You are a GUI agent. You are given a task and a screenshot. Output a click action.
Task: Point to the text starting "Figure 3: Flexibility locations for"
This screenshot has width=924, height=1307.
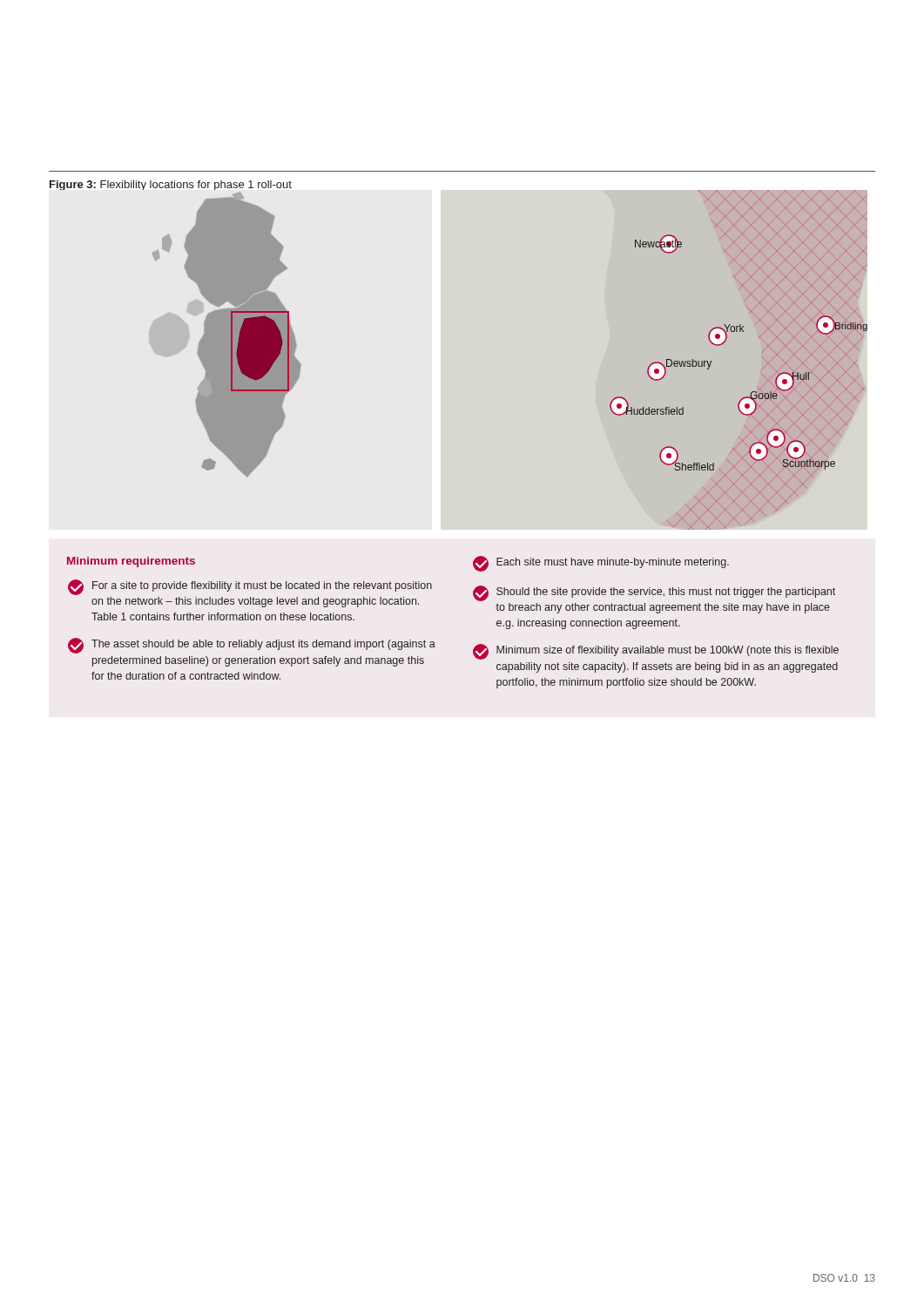tap(170, 184)
